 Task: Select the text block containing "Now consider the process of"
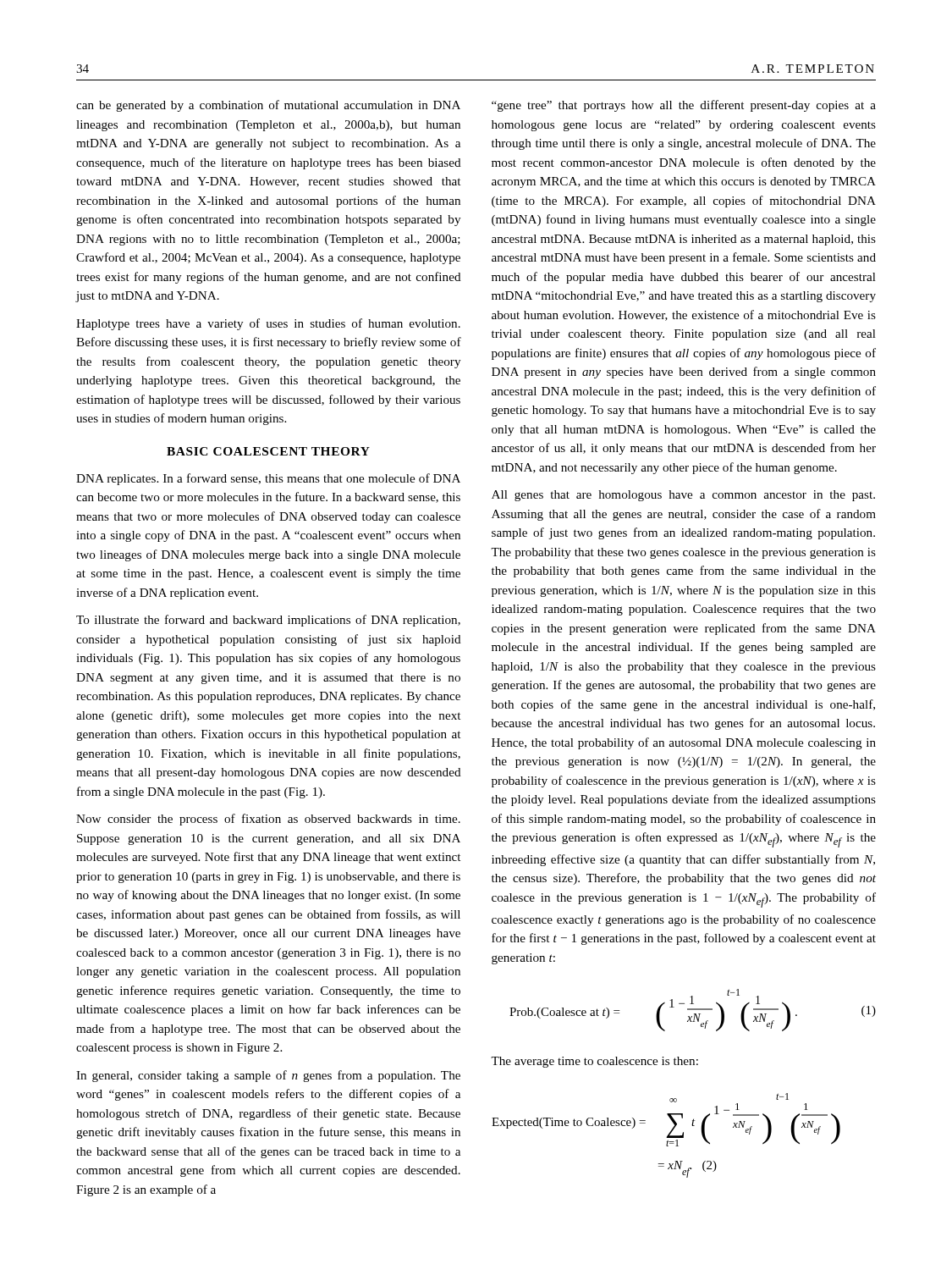pos(268,933)
